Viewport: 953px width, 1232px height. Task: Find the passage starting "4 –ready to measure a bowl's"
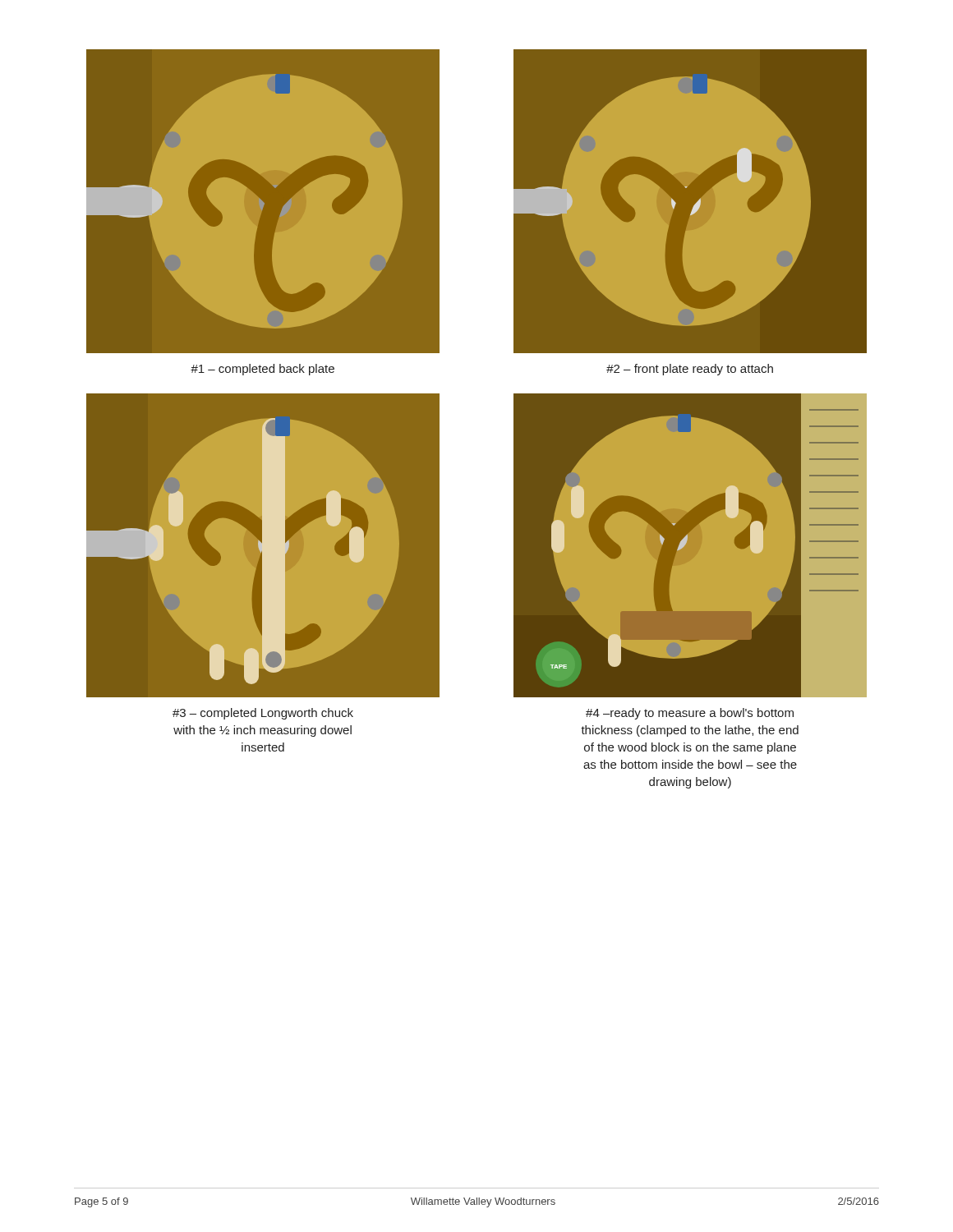[690, 747]
